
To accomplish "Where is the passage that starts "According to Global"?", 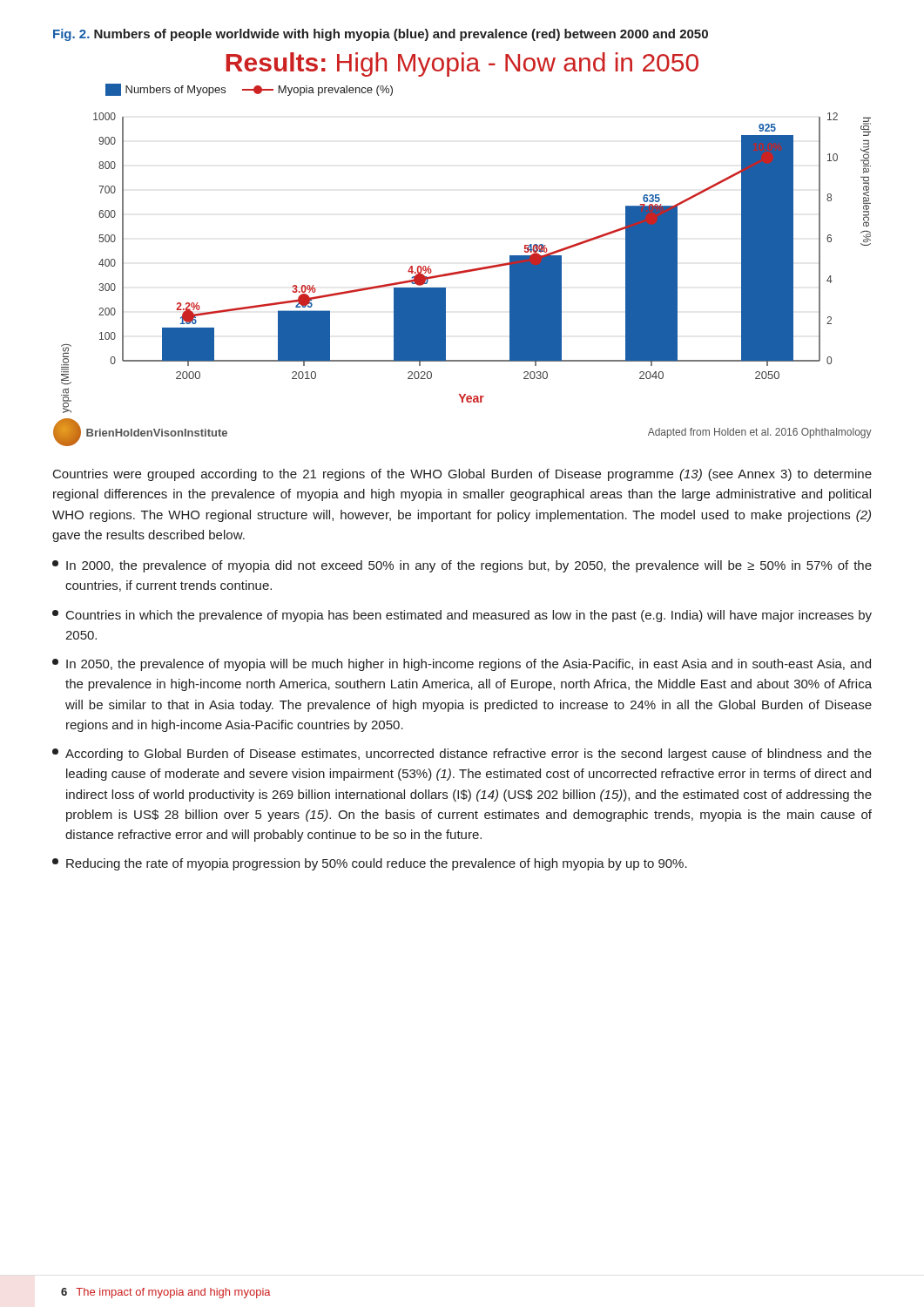I will click(462, 794).
